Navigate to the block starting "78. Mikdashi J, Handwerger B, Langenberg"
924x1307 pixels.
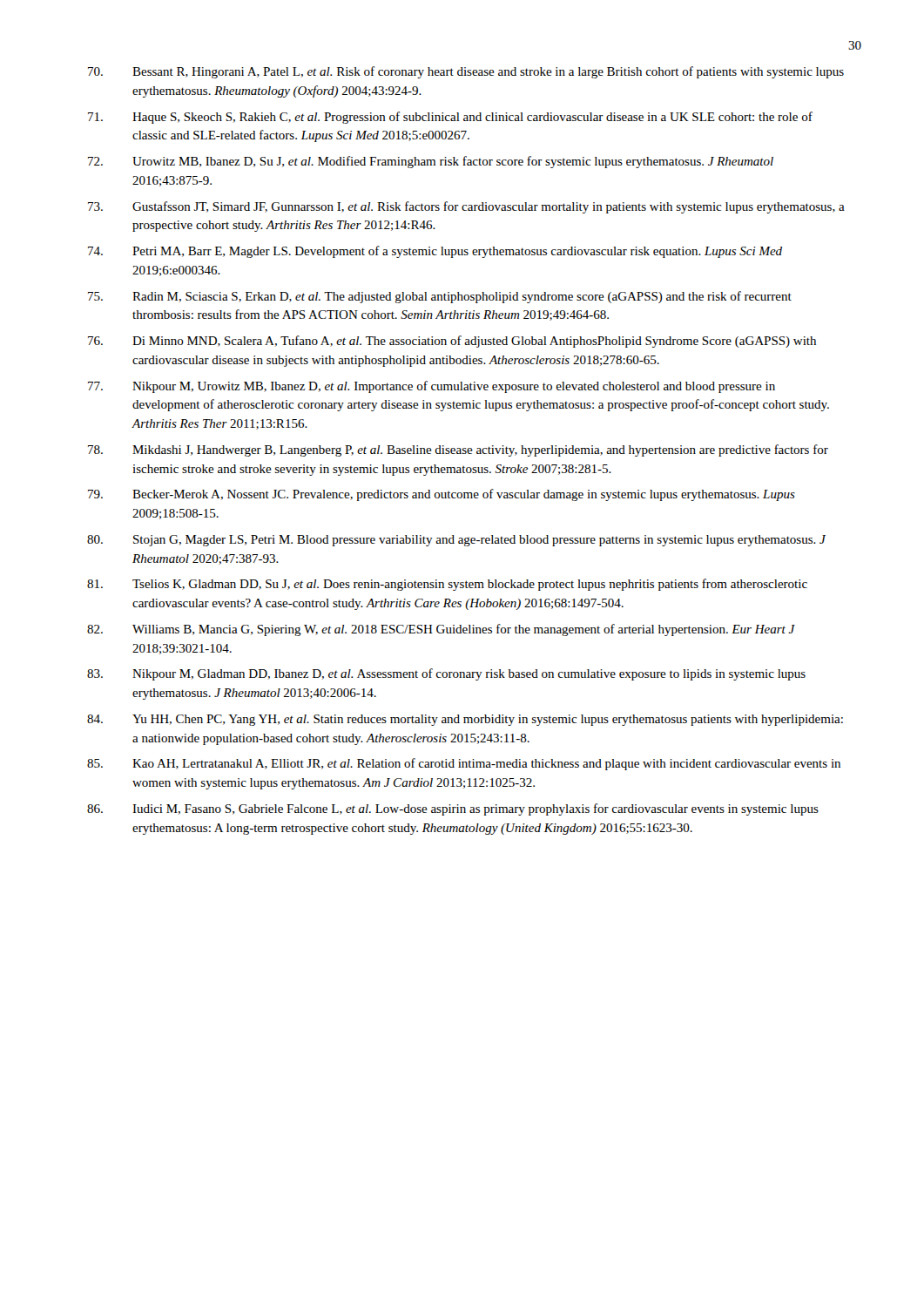(x=466, y=460)
